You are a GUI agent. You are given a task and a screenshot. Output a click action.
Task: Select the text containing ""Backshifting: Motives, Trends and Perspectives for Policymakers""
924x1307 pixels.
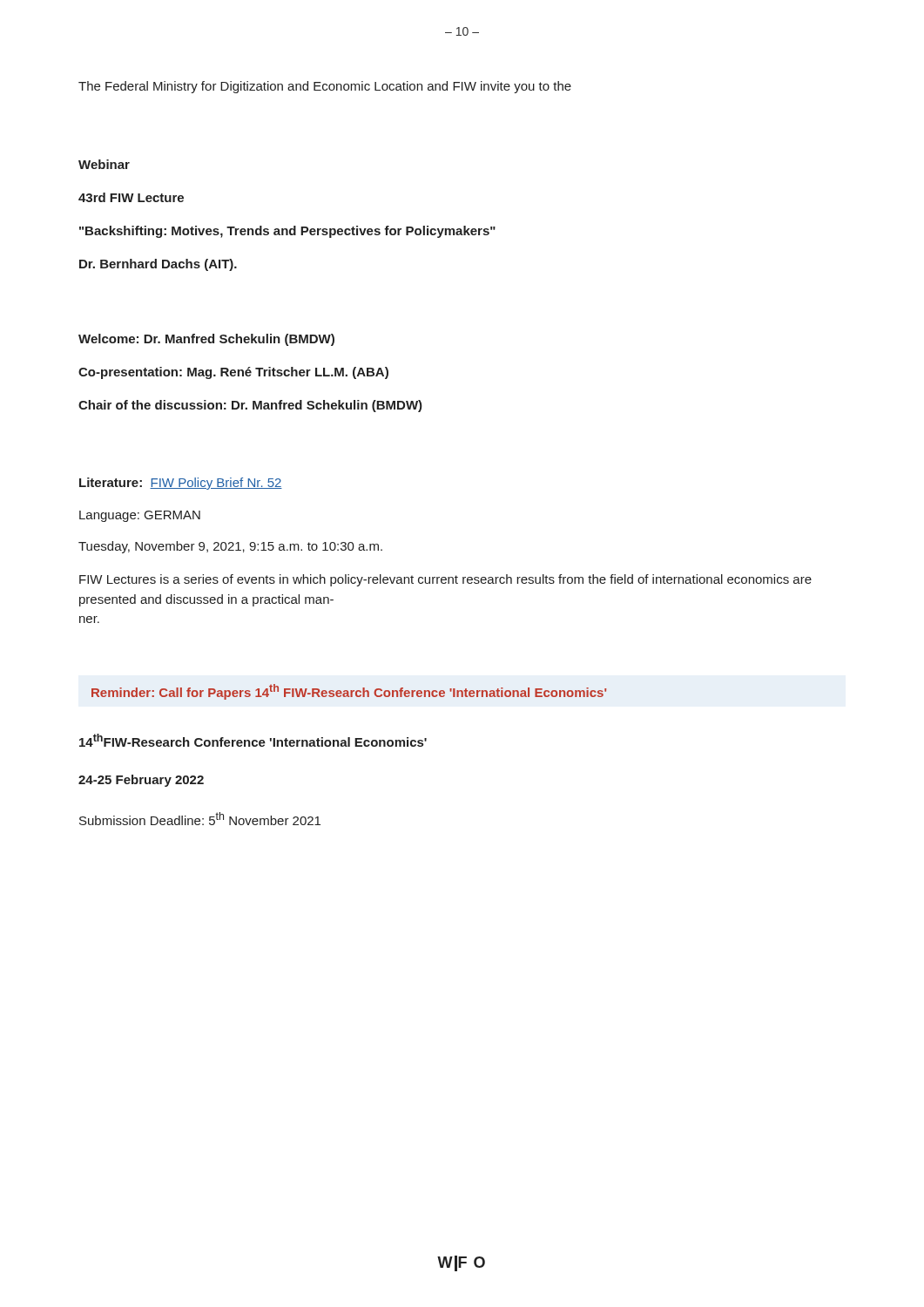287,230
